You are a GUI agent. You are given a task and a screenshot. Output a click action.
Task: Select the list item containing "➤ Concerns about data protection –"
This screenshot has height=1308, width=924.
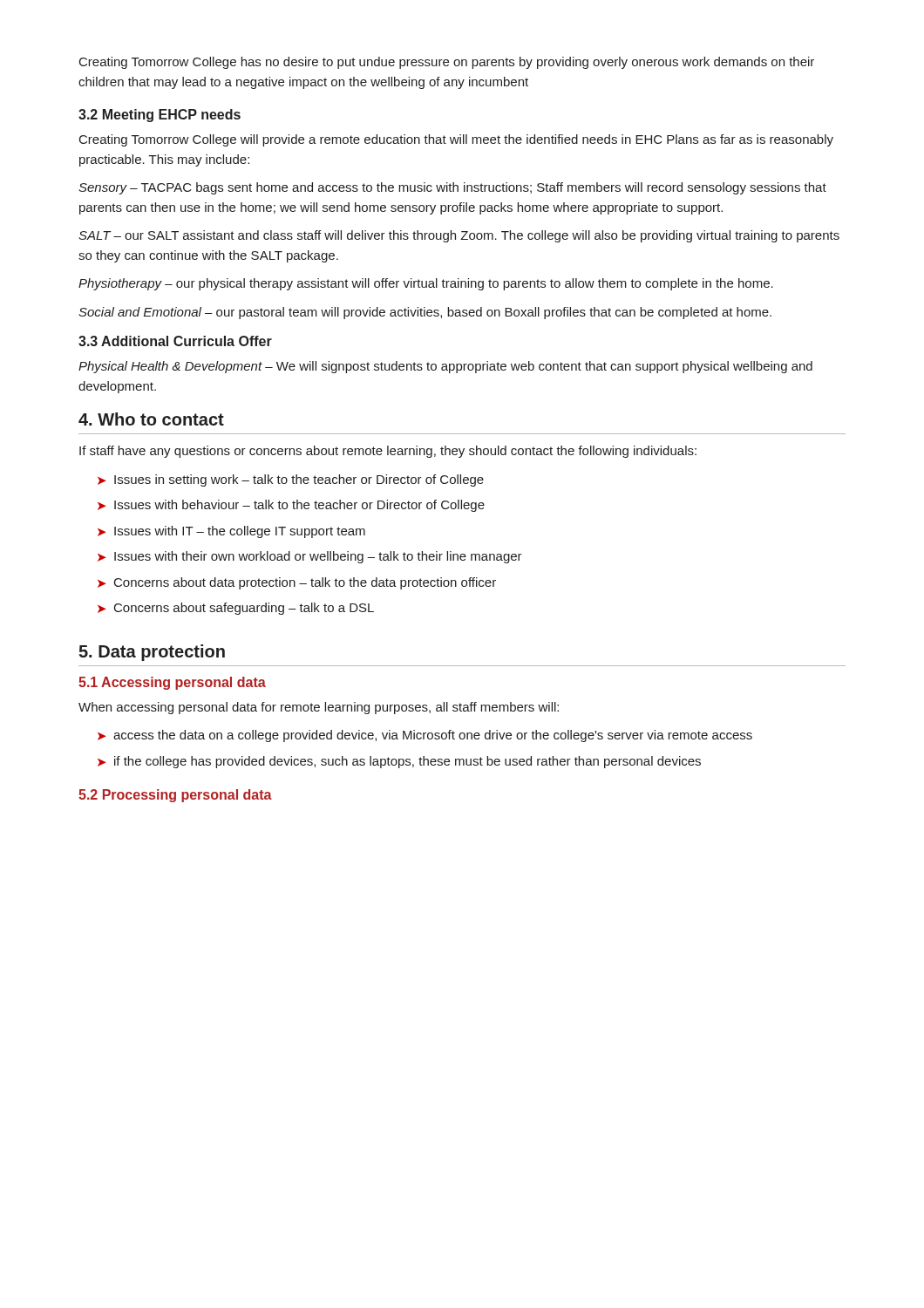click(x=296, y=583)
